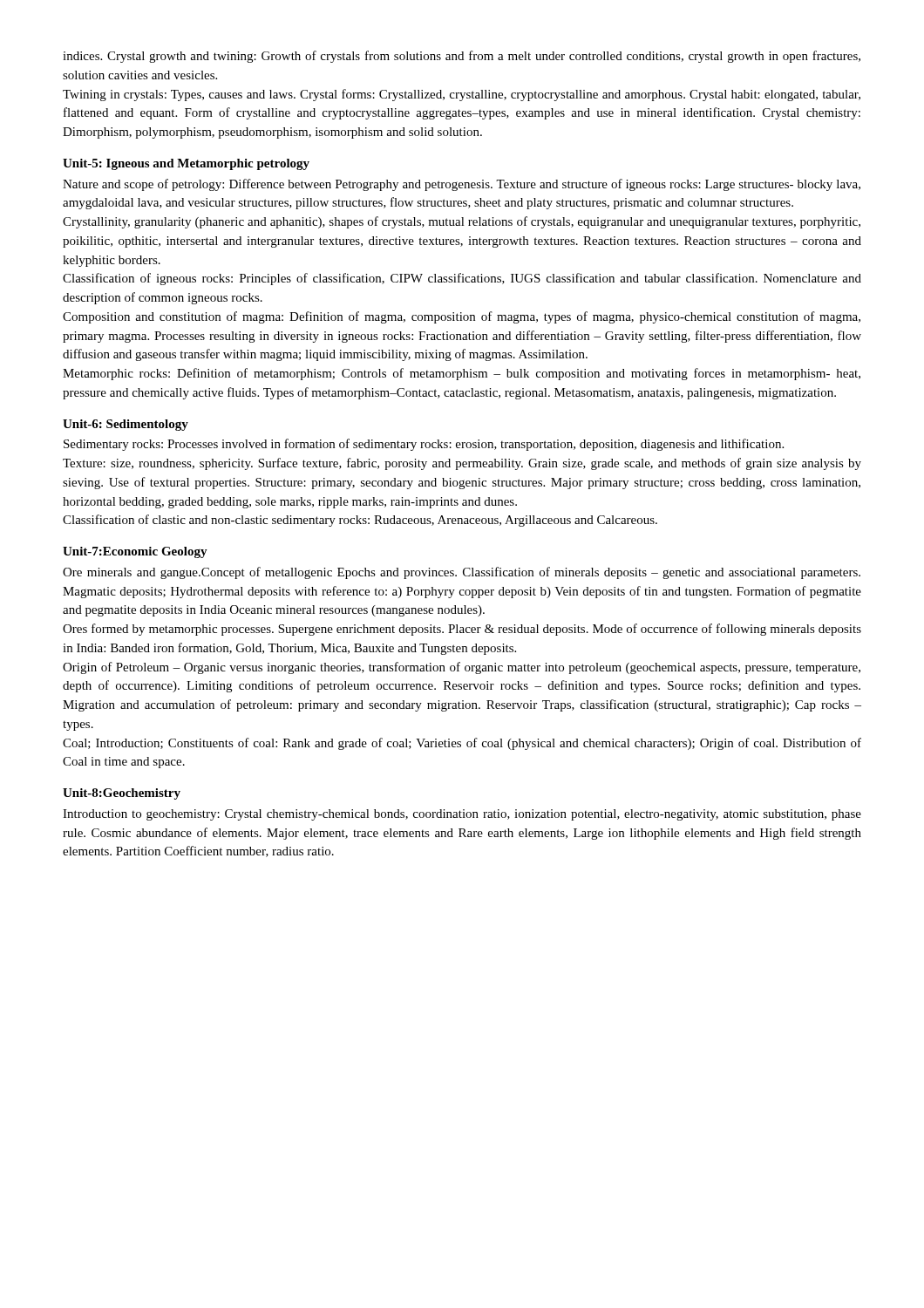The image size is (924, 1308).
Task: Select the text block starting "Introduction to geochemistry: Crystal chemistry-chemical bonds,"
Action: point(462,833)
